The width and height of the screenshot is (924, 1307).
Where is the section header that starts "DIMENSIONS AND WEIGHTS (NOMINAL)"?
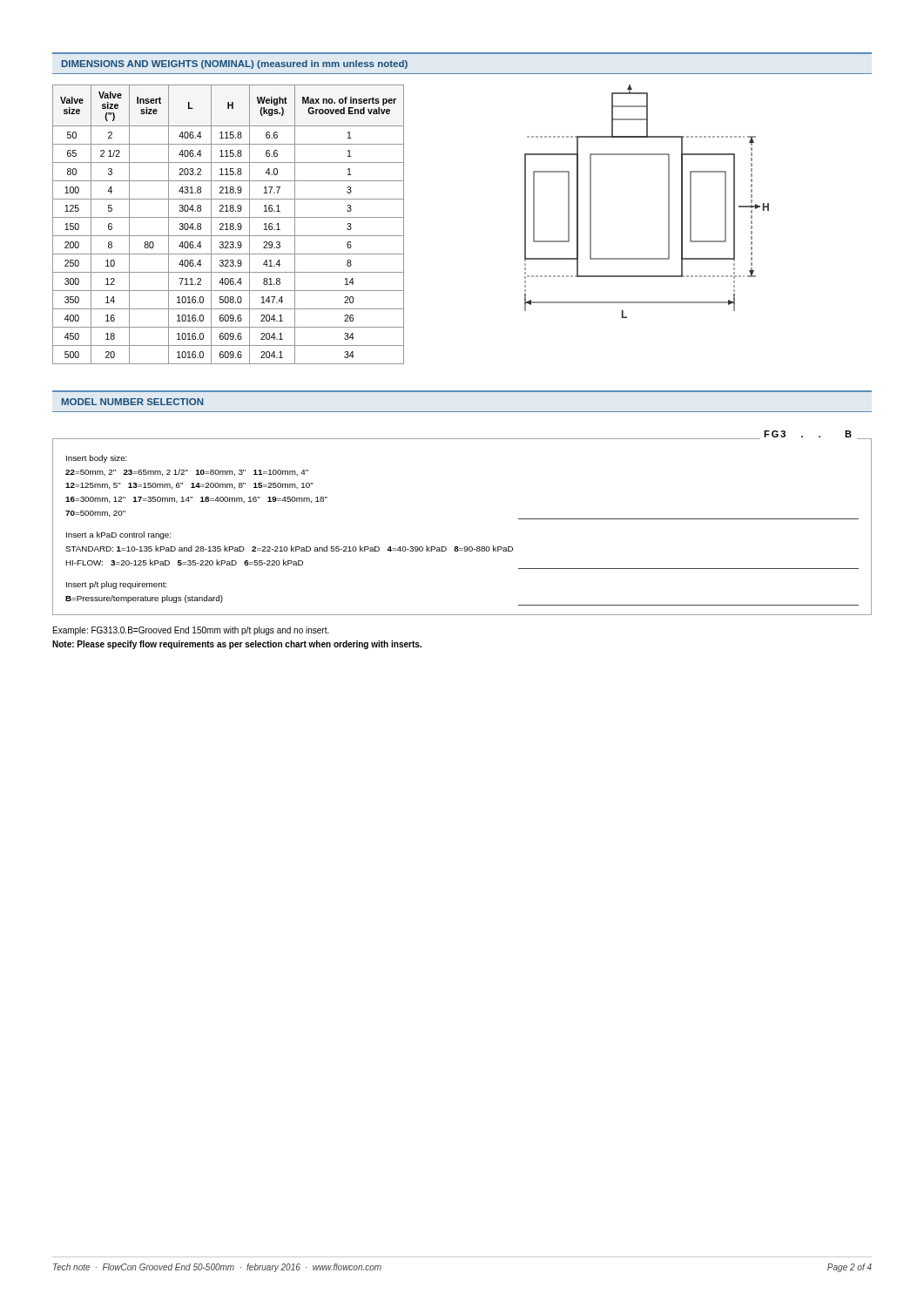(462, 63)
